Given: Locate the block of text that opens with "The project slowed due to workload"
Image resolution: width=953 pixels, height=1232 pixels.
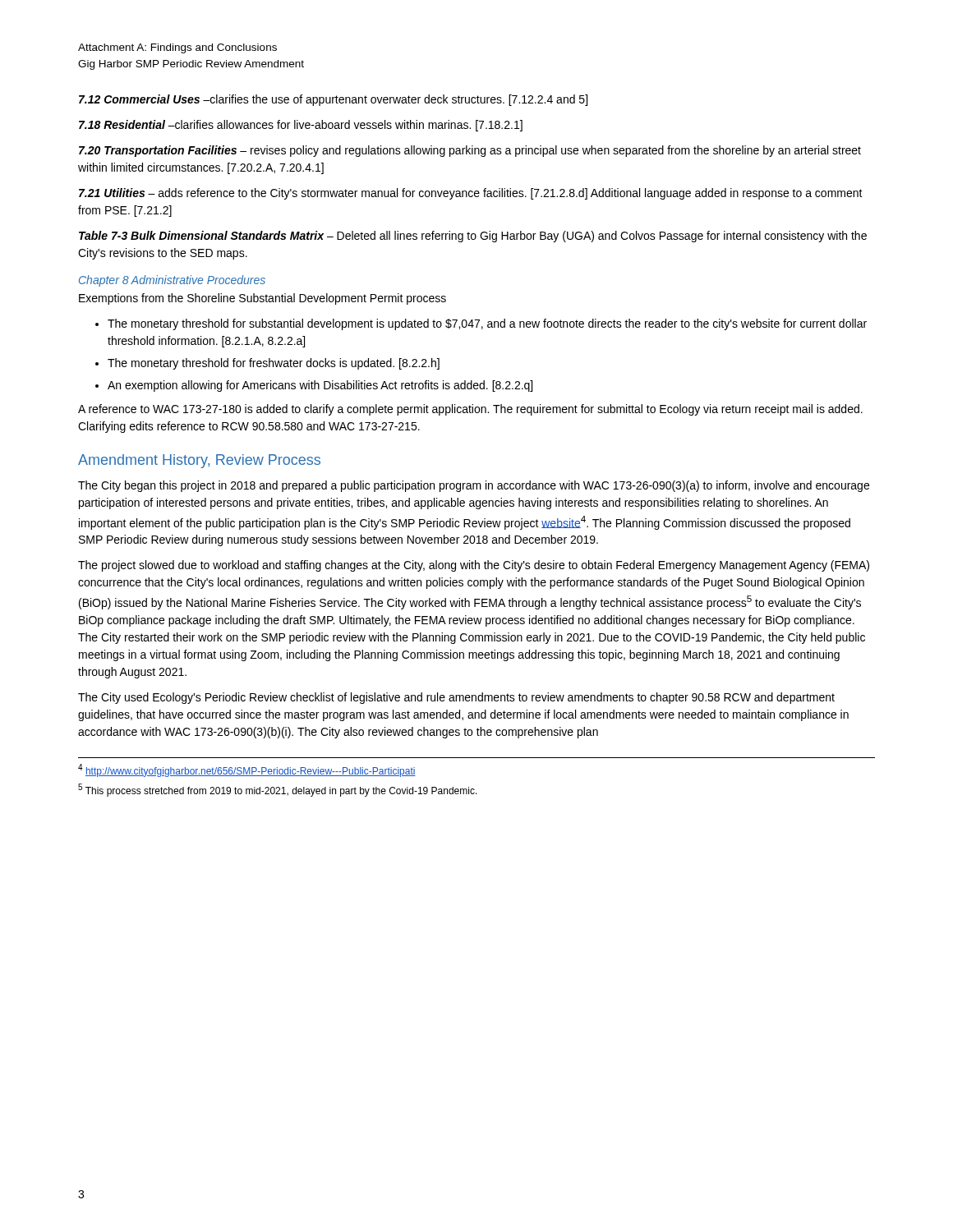Looking at the screenshot, I should pos(476,619).
